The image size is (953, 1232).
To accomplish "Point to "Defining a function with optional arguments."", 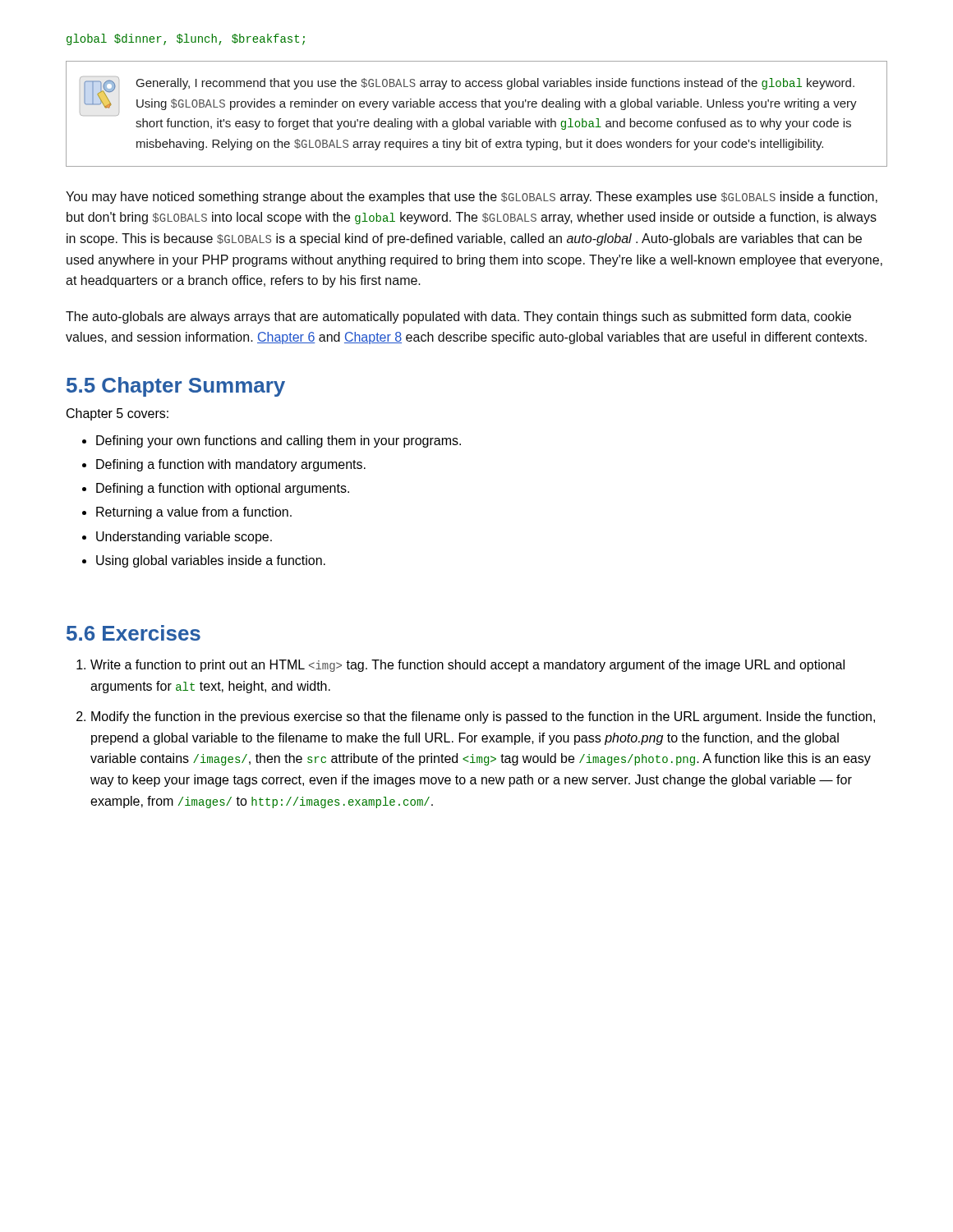I will point(223,489).
